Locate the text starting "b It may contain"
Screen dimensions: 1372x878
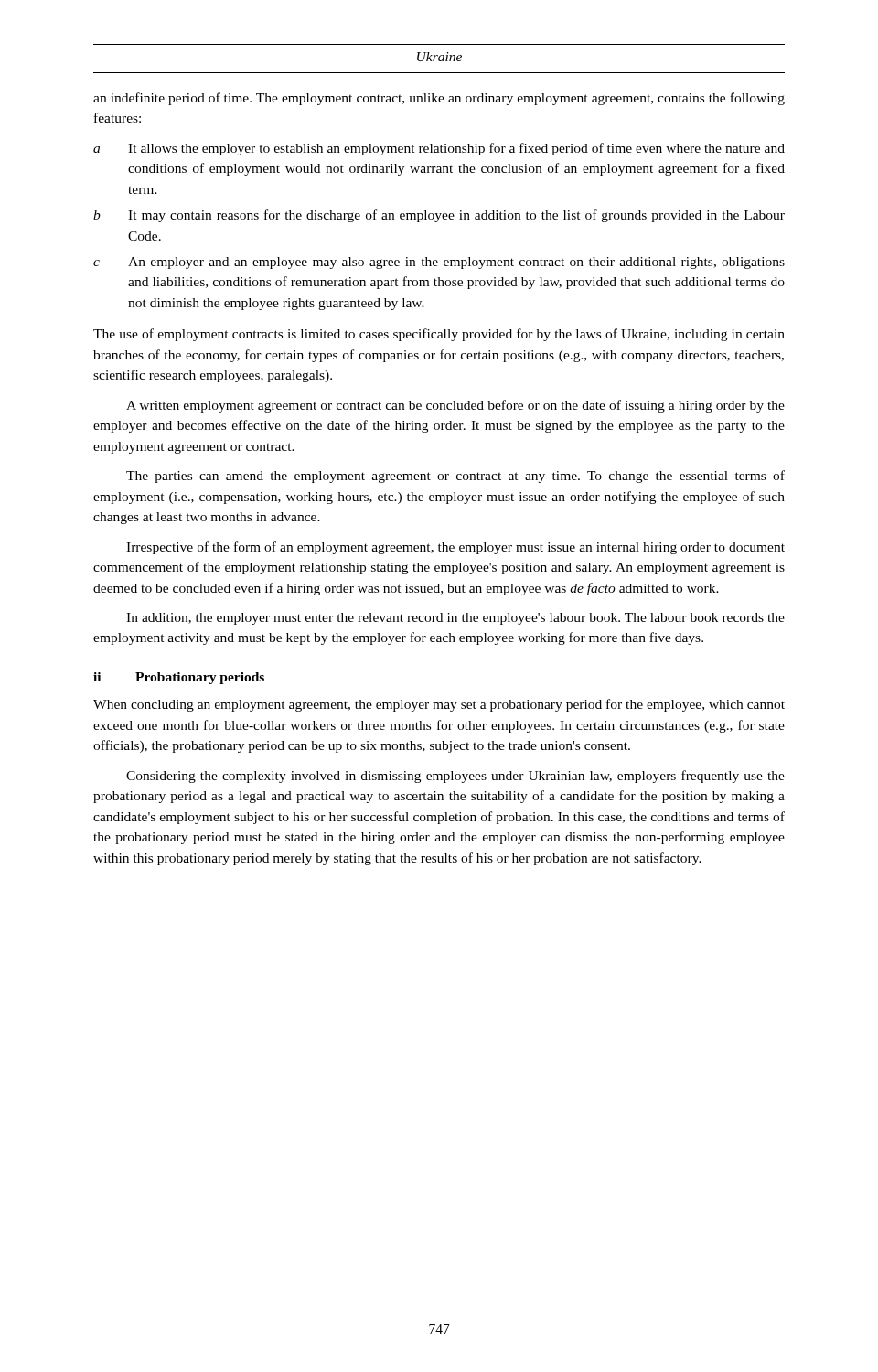coord(439,225)
